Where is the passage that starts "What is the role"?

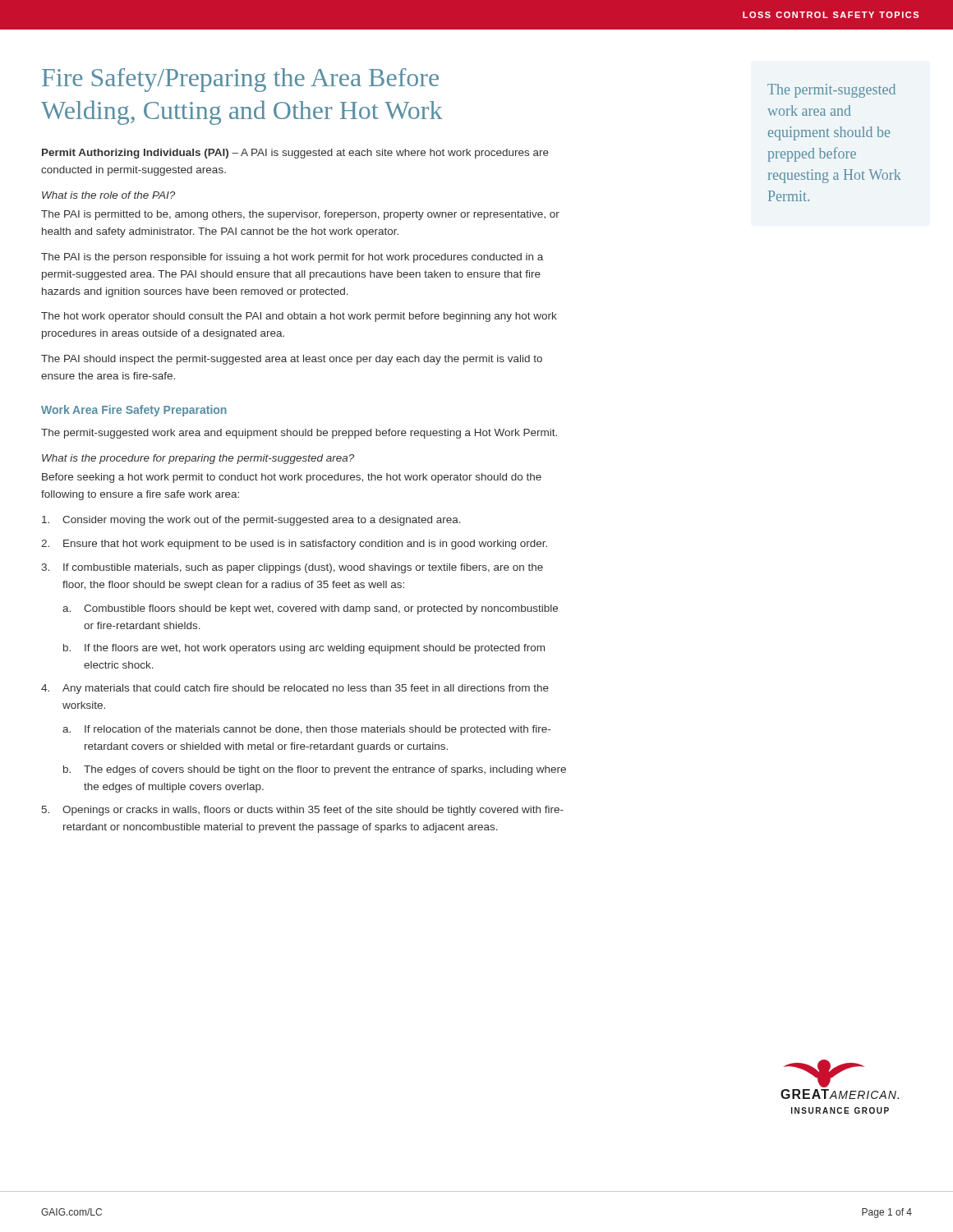click(x=108, y=195)
